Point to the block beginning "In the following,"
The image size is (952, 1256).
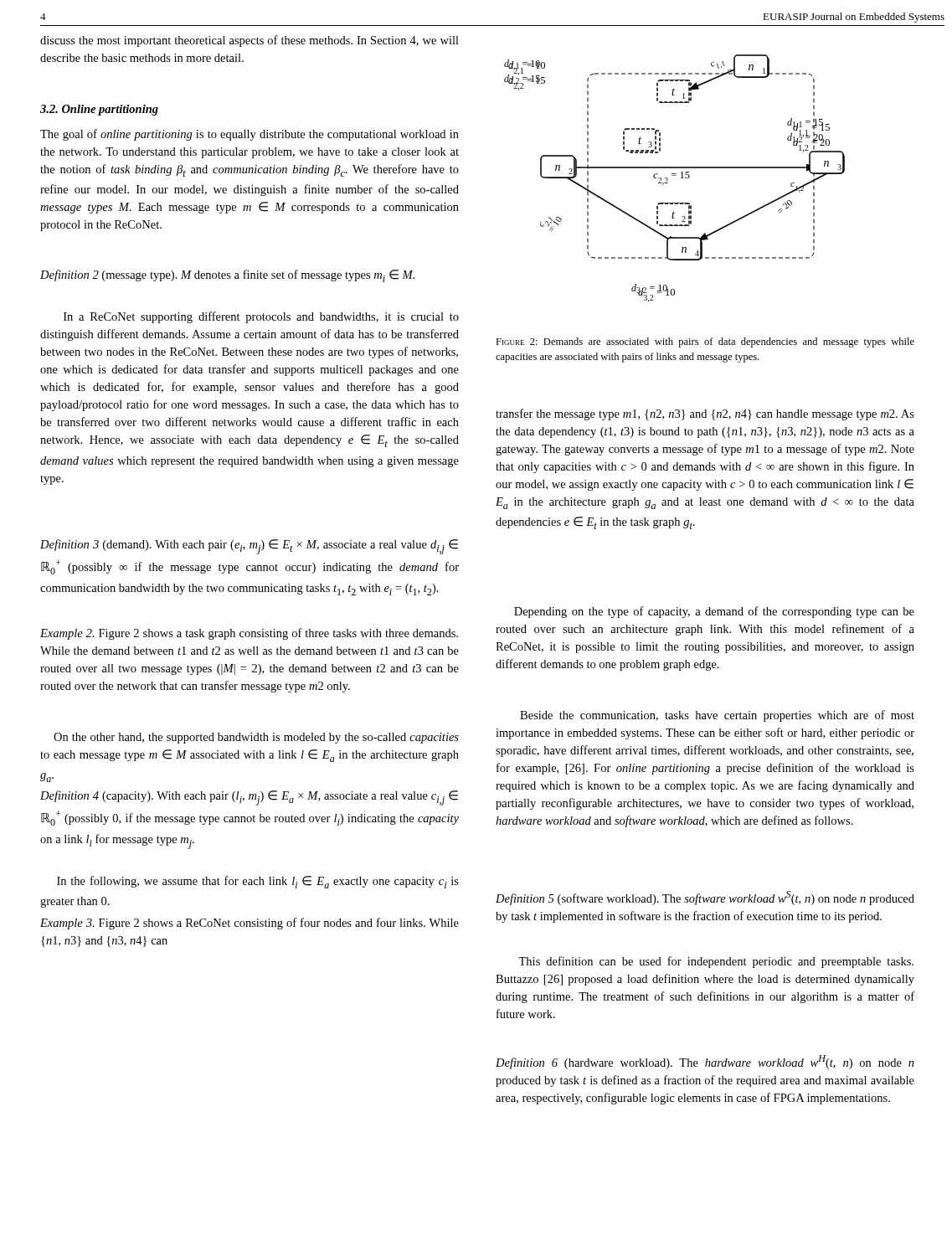coord(250,891)
